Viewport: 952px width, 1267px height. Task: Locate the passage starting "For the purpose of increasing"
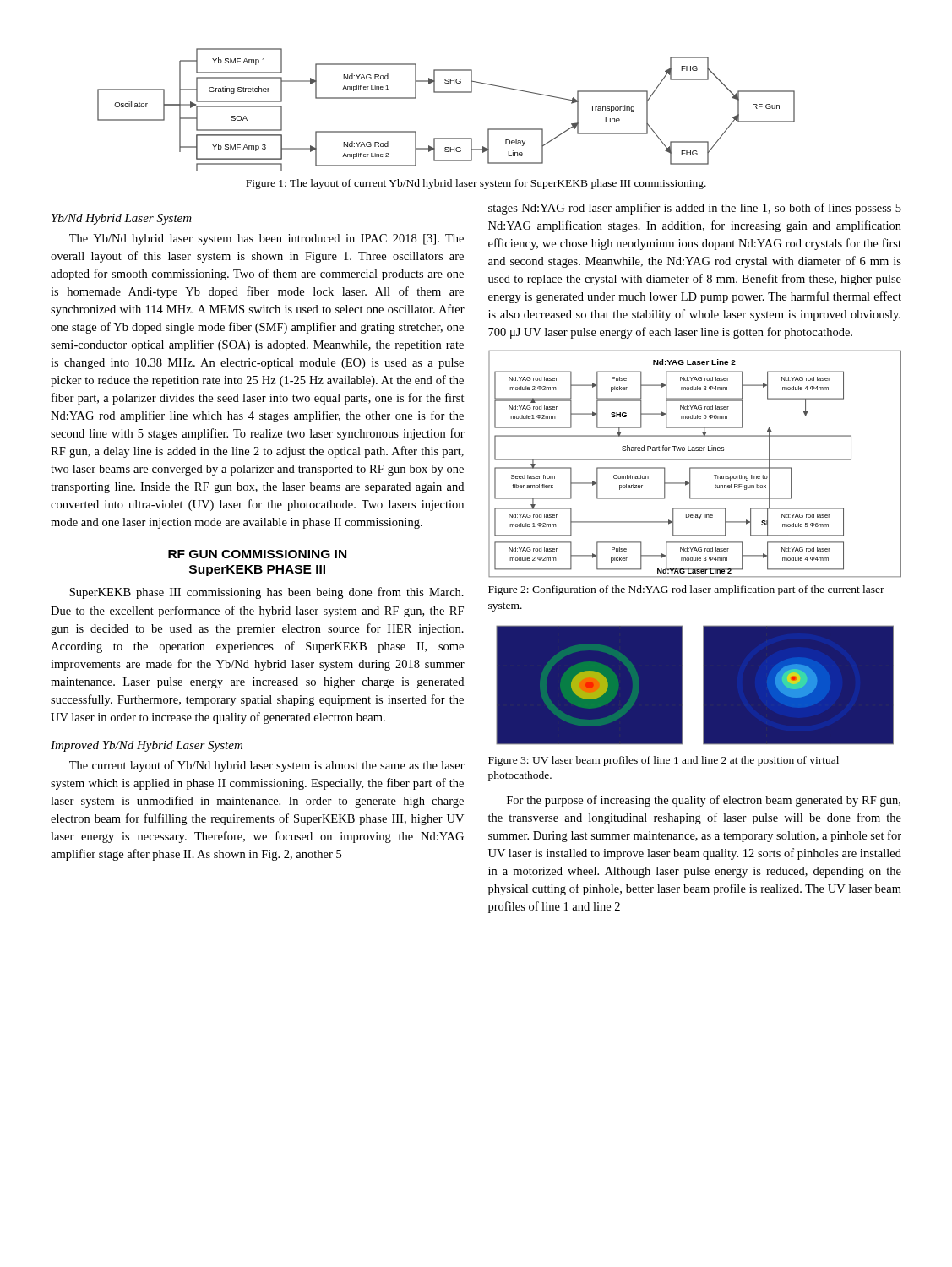tap(695, 854)
